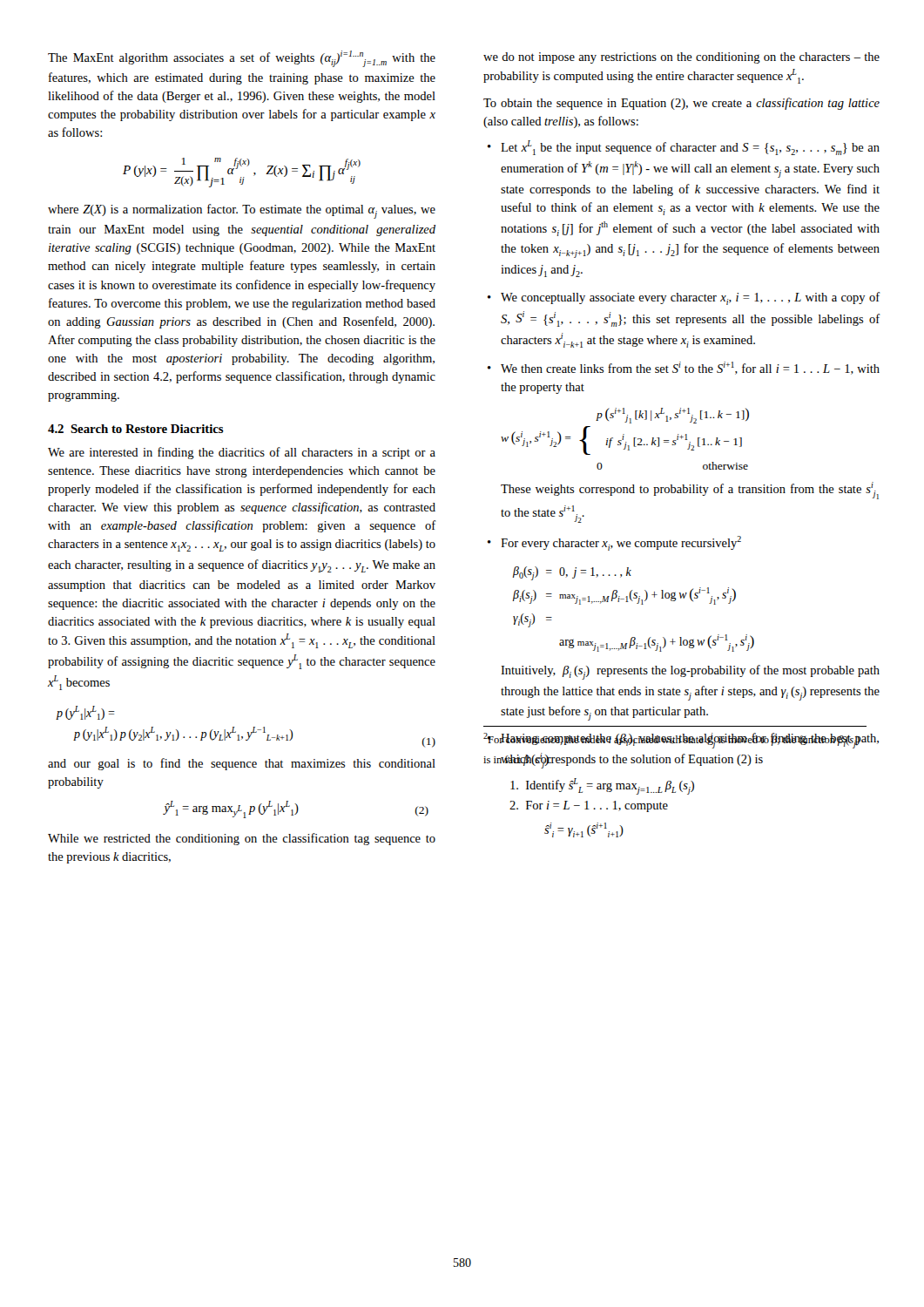Select a section header

tap(136, 428)
